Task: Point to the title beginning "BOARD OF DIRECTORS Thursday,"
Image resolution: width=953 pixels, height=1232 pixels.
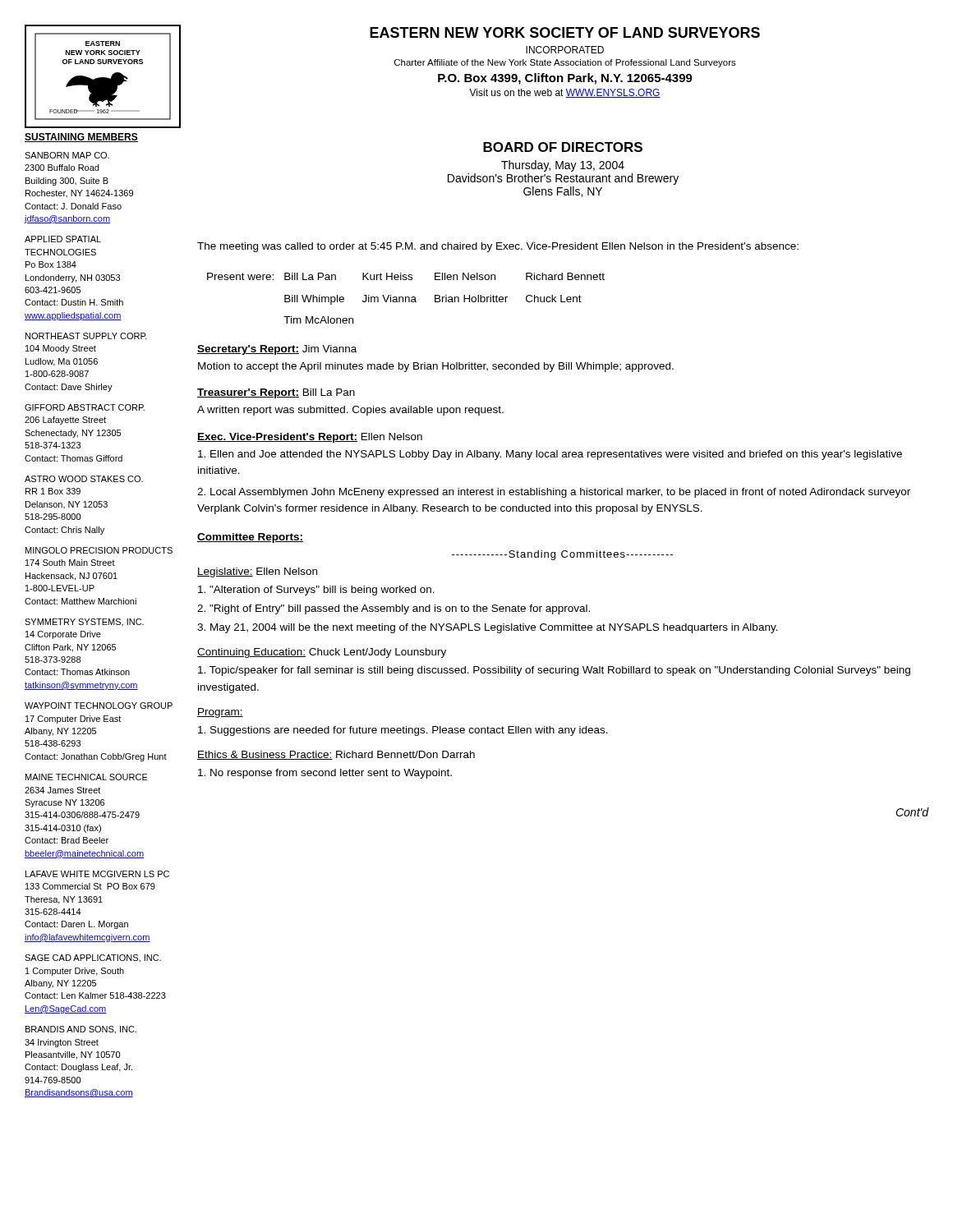Action: [563, 169]
